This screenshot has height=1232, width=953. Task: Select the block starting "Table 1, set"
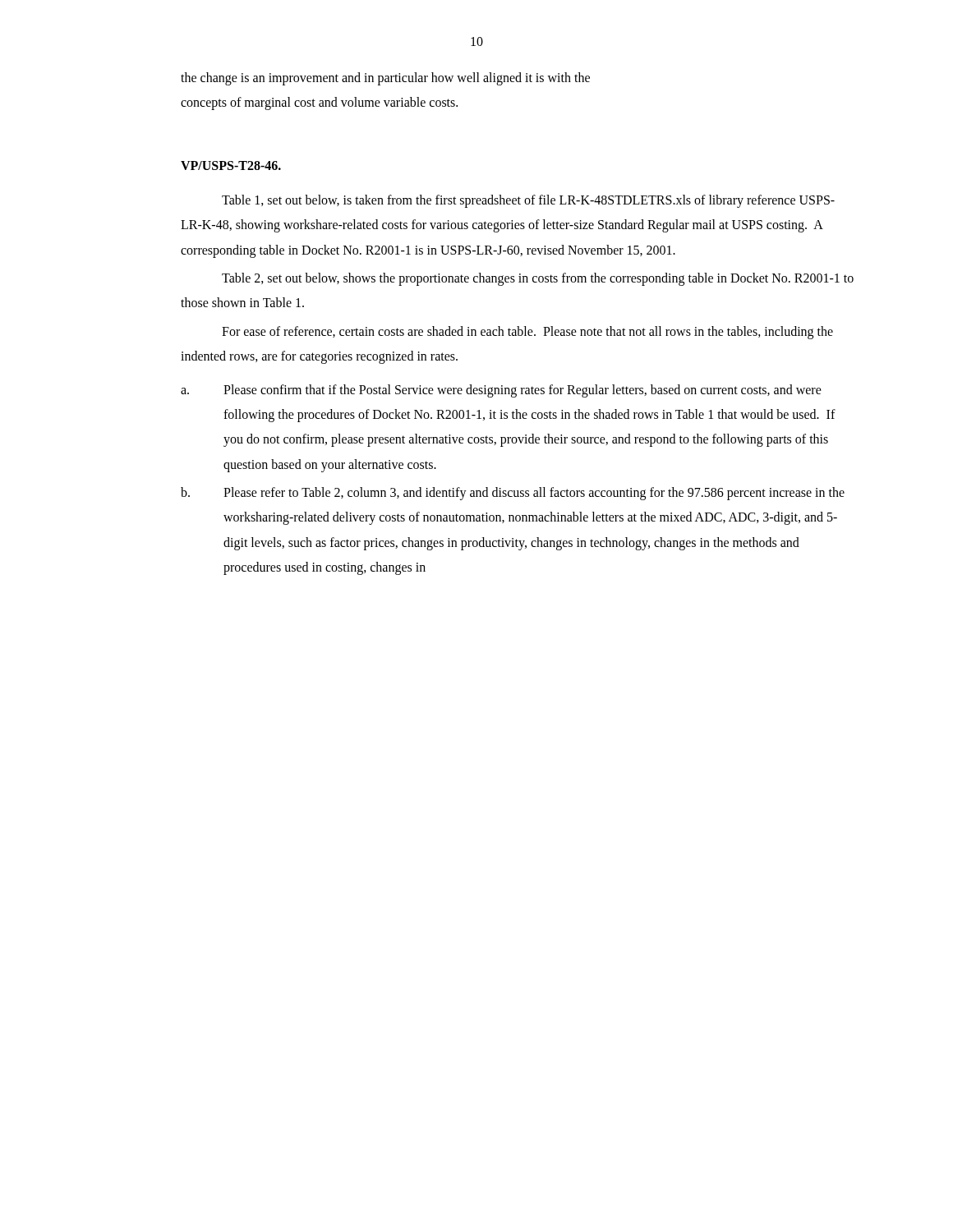pos(508,225)
